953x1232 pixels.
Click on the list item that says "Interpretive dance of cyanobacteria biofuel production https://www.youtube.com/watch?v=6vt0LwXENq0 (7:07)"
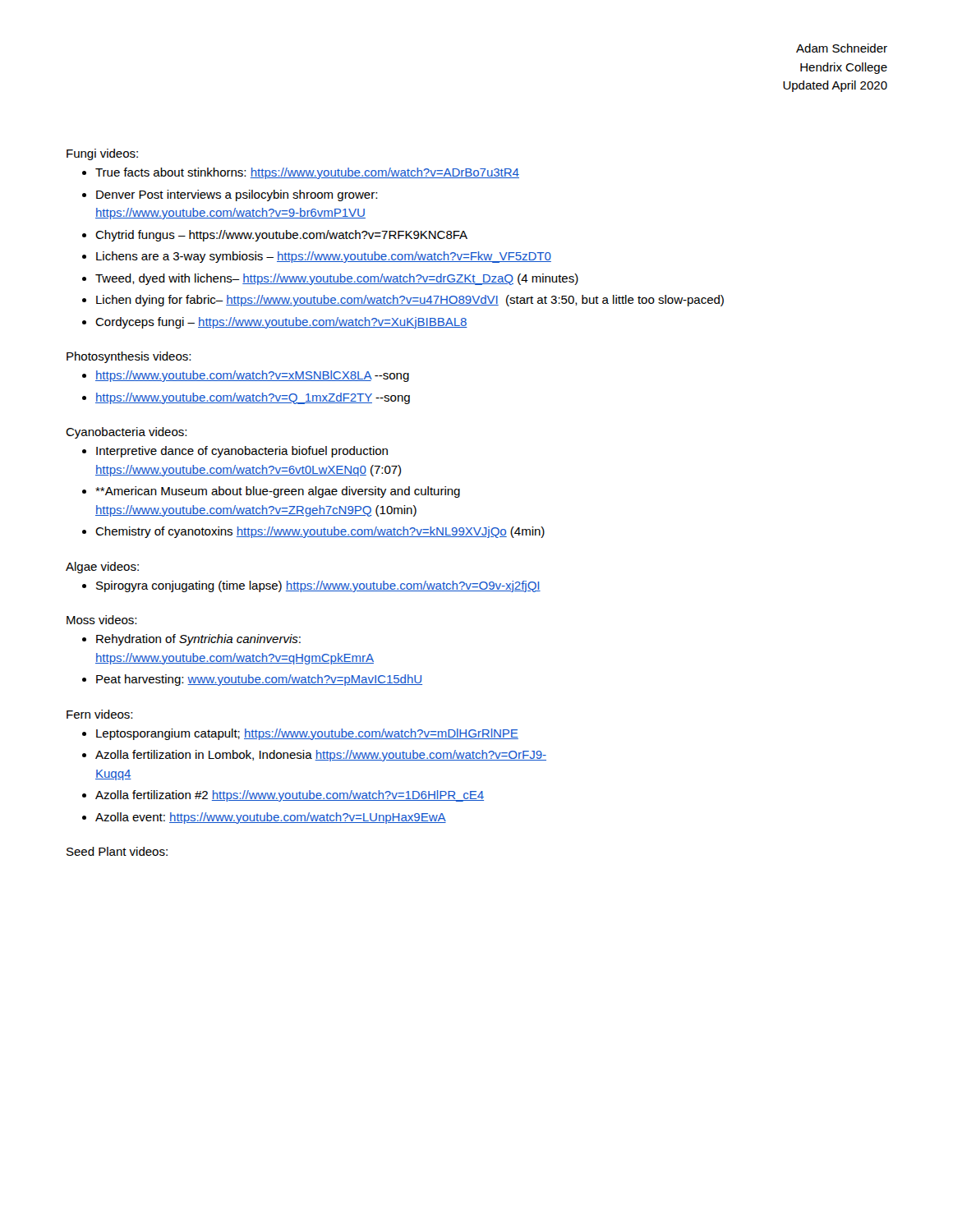pos(249,460)
